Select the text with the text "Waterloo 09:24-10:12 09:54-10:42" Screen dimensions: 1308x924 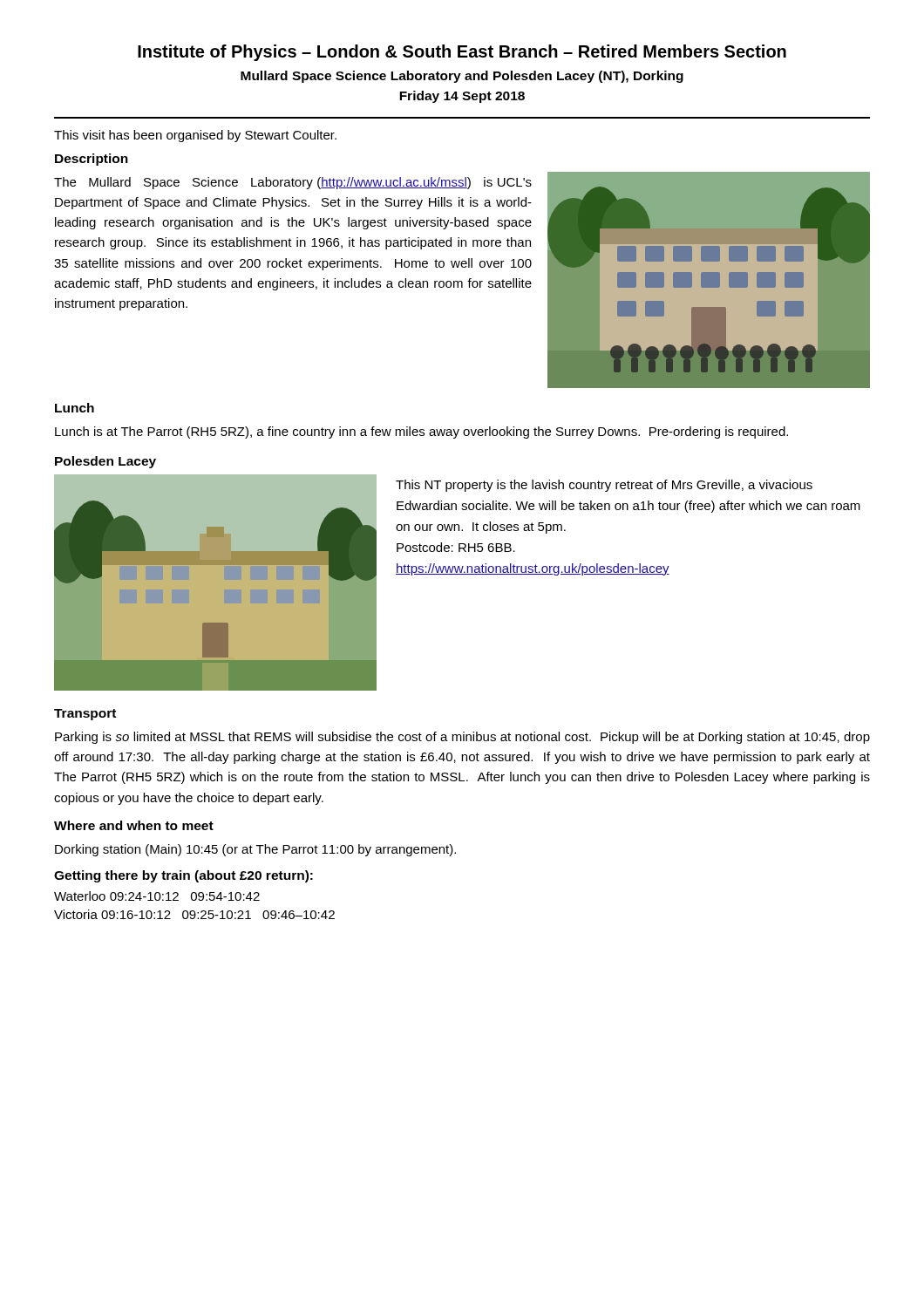click(157, 896)
